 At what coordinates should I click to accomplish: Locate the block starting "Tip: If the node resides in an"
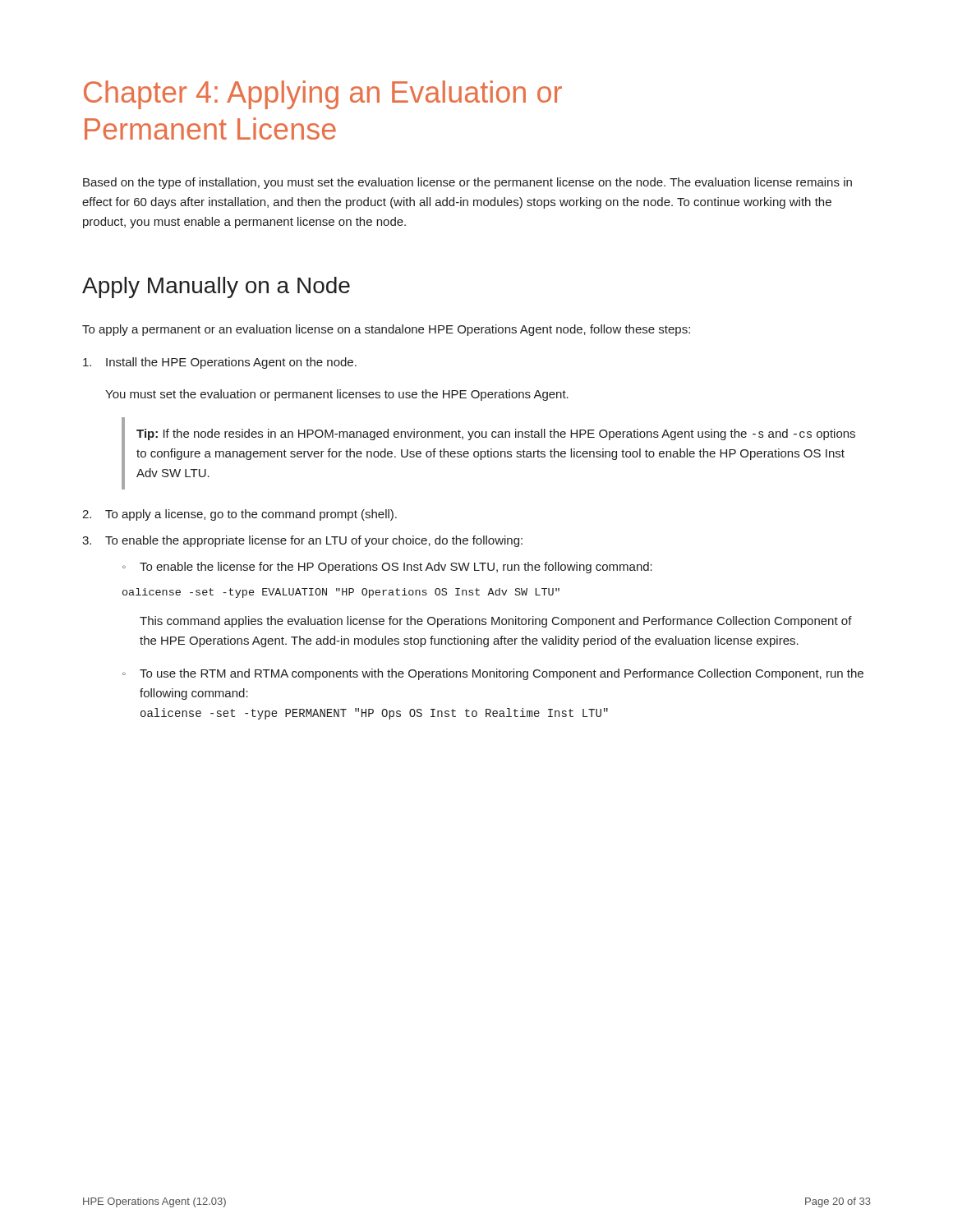click(496, 454)
